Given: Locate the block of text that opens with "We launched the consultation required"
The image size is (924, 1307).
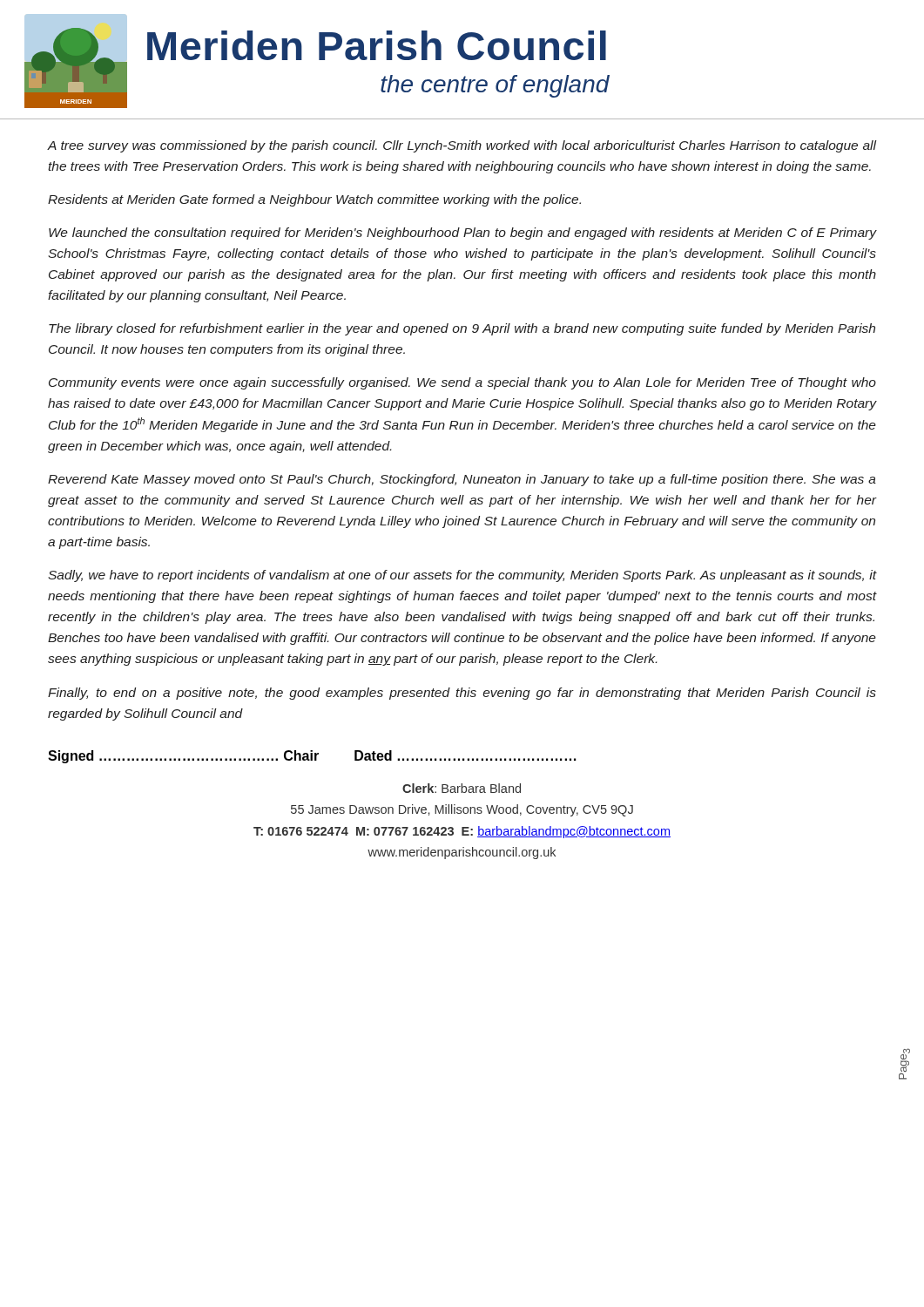Looking at the screenshot, I should [x=462, y=264].
